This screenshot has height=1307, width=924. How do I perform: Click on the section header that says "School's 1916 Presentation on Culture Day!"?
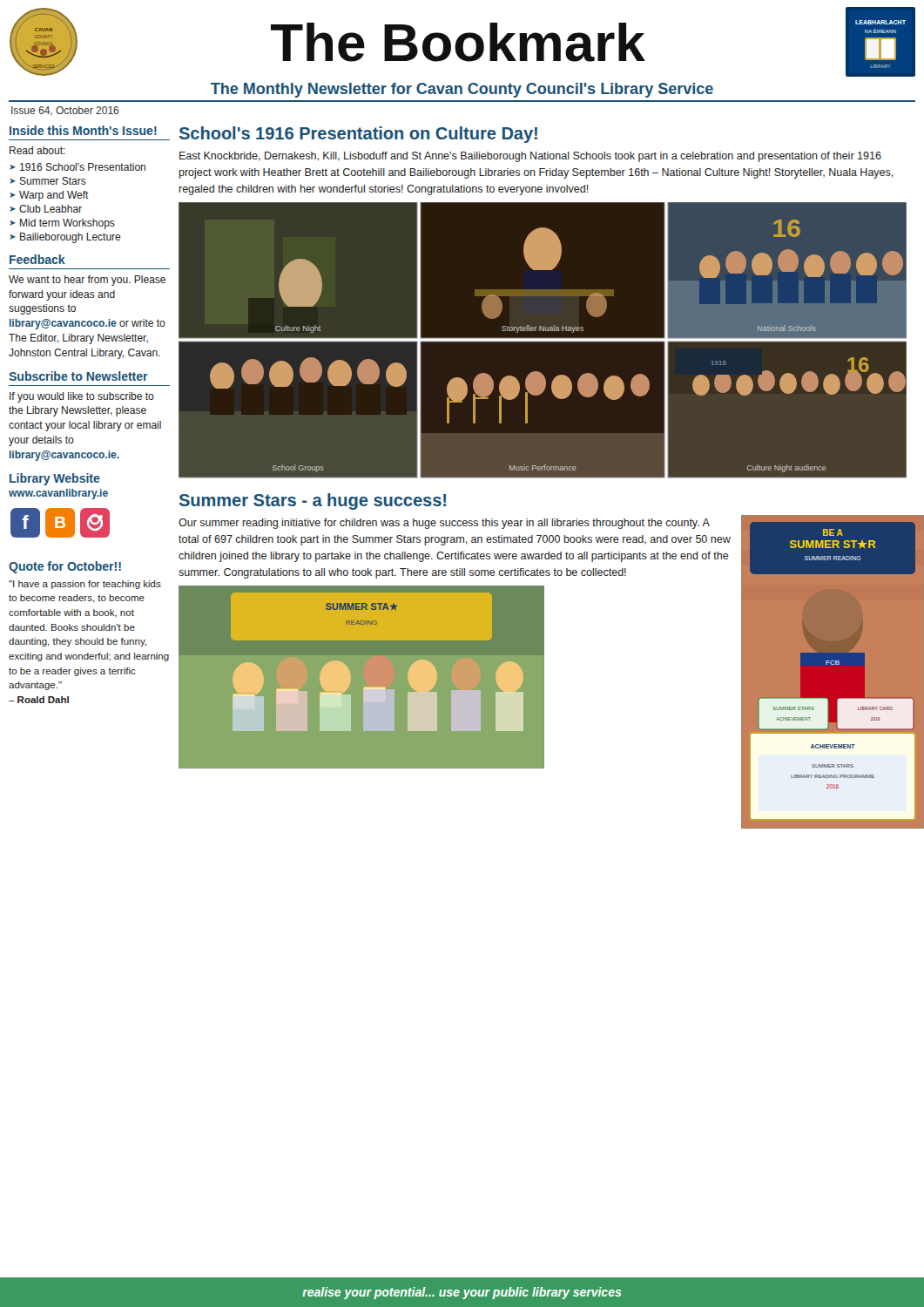point(359,133)
